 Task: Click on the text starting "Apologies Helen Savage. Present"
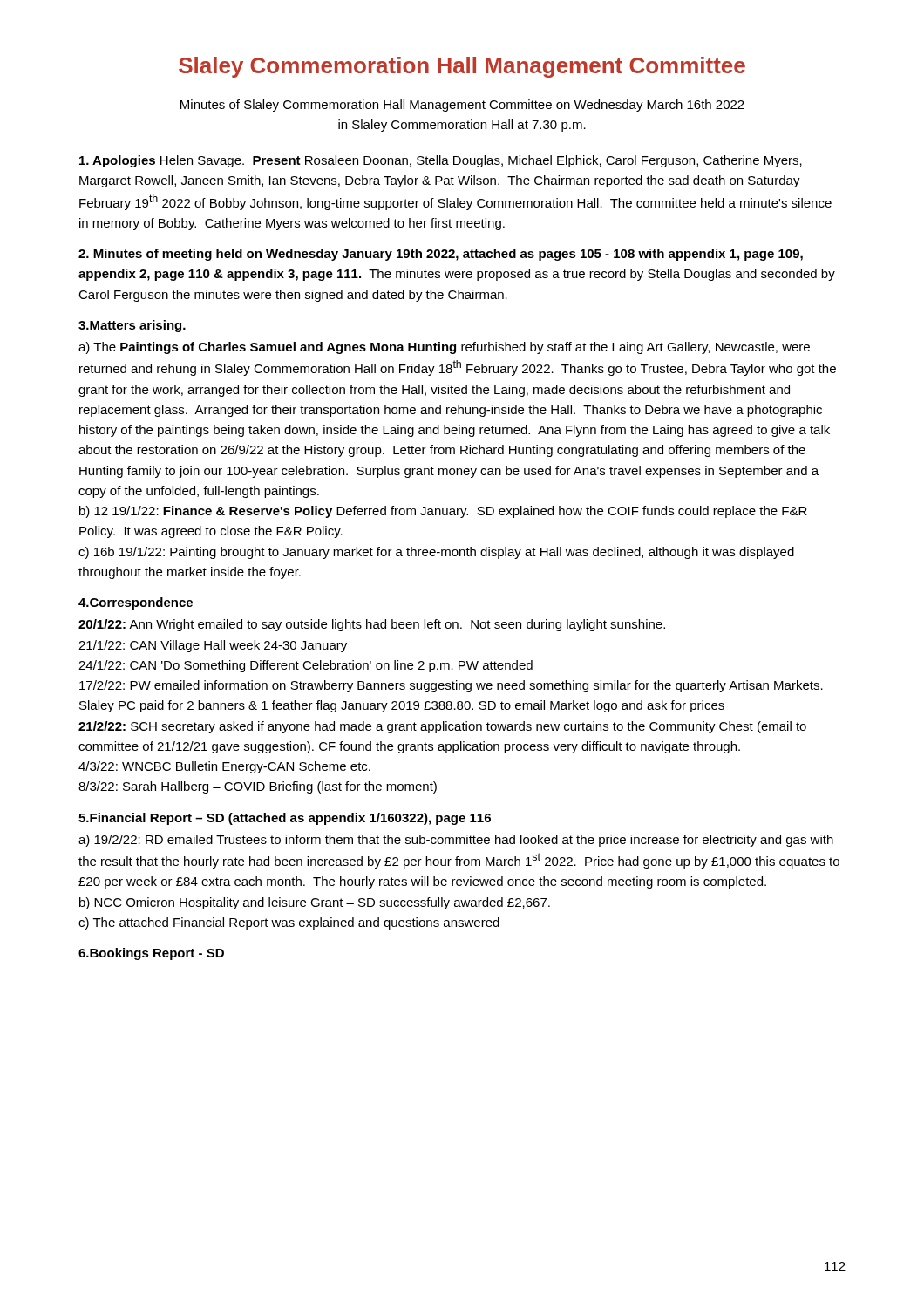pyautogui.click(x=455, y=191)
